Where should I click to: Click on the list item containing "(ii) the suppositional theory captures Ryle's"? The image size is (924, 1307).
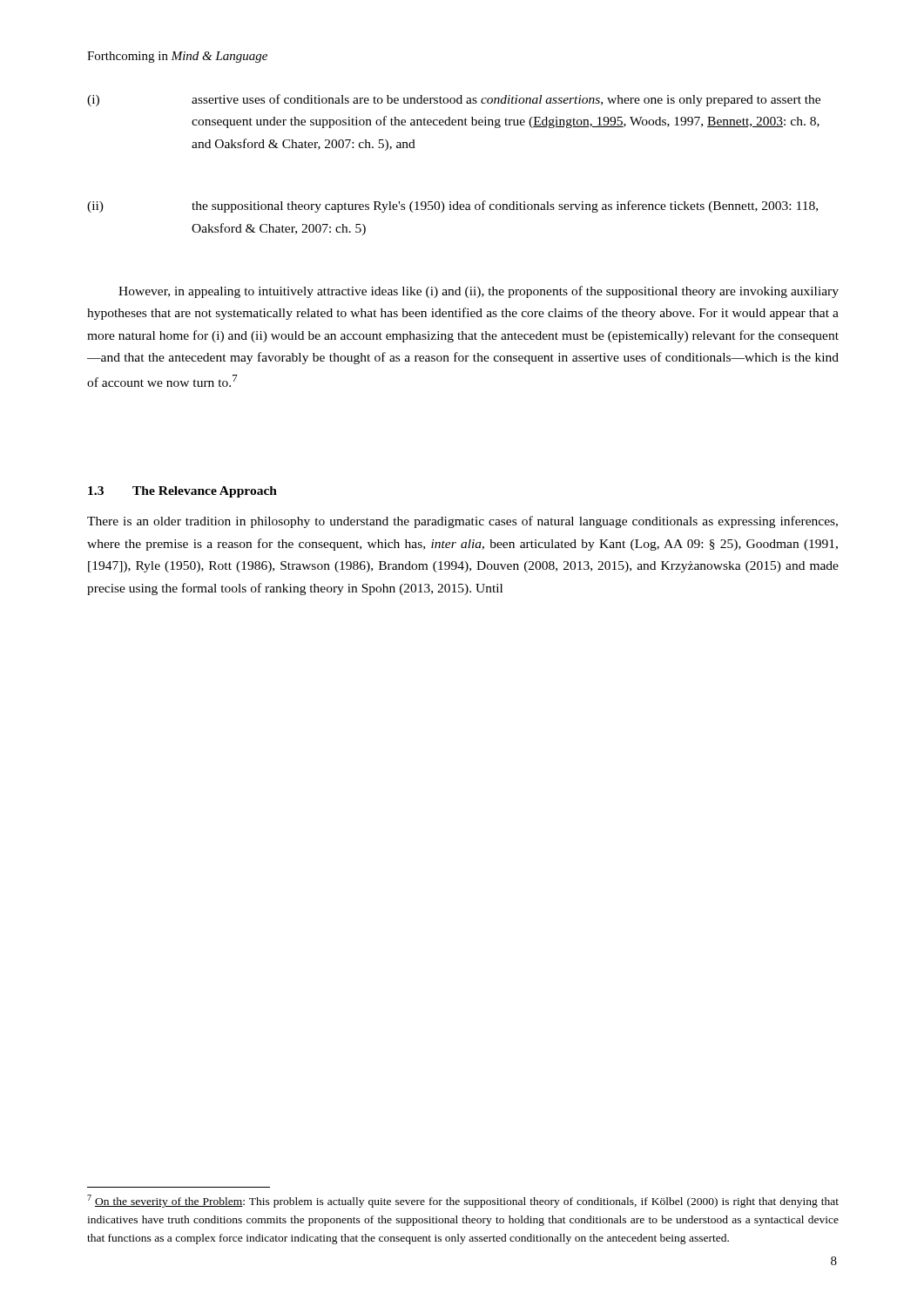tap(463, 217)
